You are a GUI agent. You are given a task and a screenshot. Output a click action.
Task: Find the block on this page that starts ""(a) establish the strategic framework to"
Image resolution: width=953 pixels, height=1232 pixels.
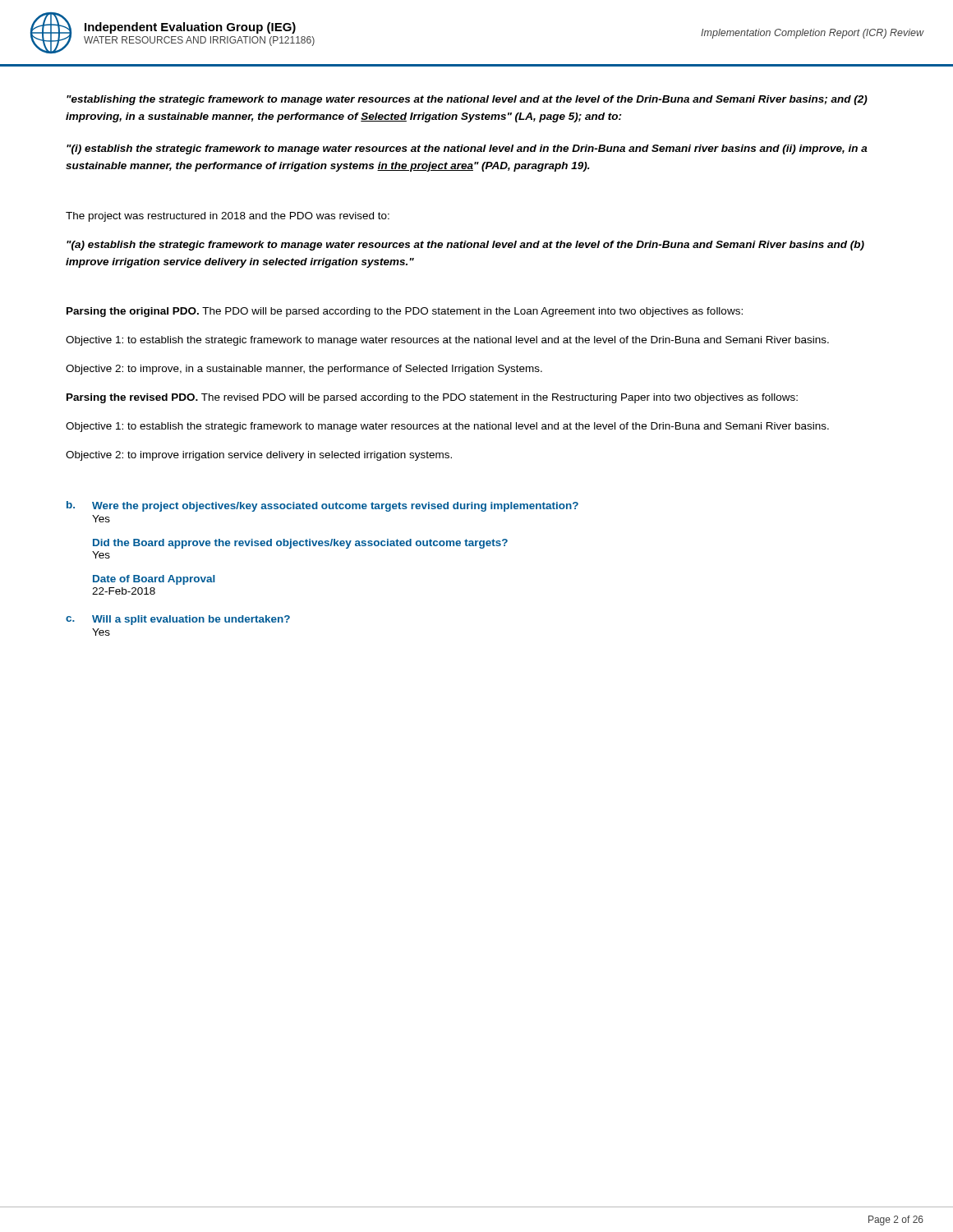click(465, 253)
